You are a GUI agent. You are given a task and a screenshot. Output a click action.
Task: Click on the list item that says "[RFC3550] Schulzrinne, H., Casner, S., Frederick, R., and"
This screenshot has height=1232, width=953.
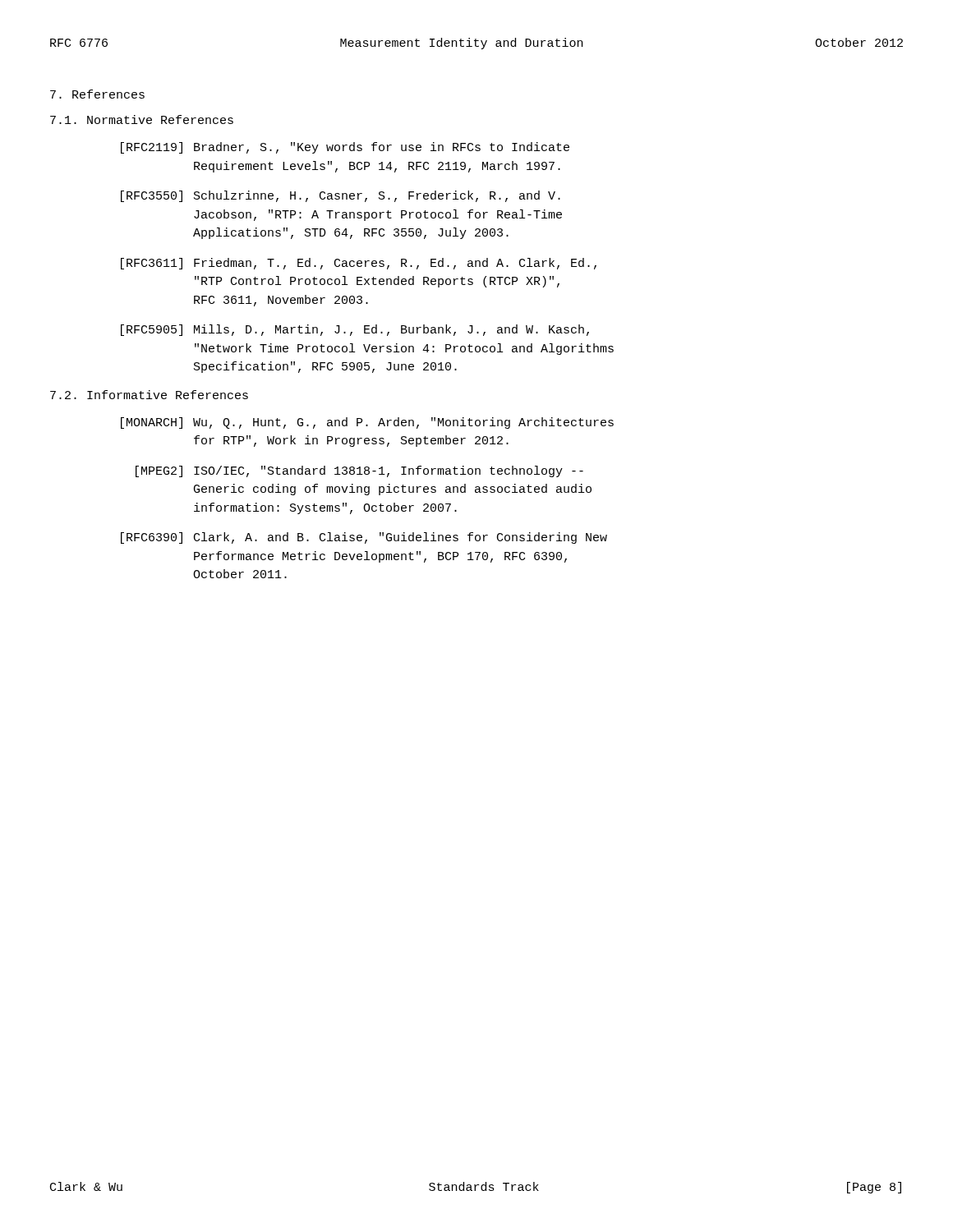coord(476,216)
